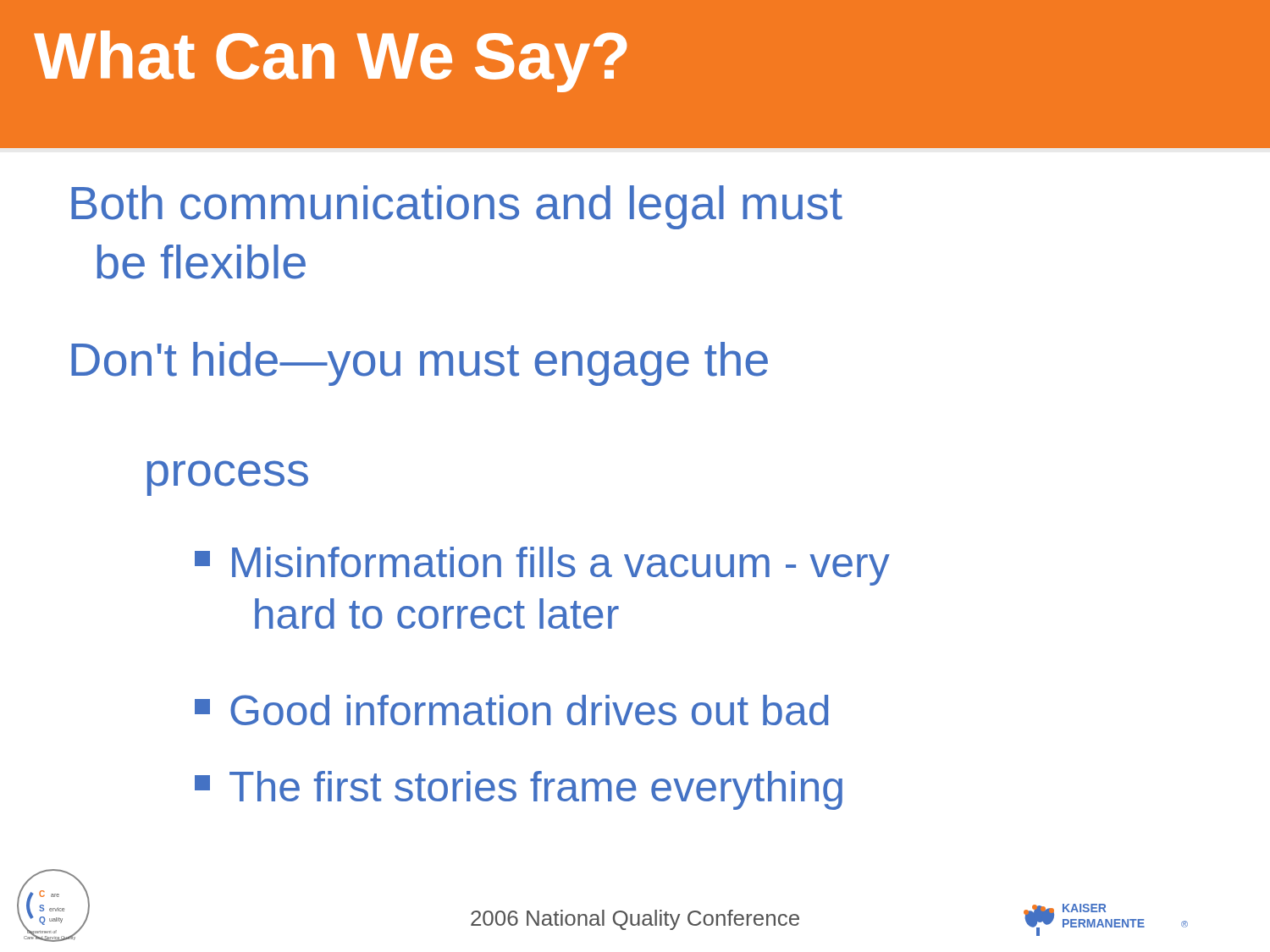
Task: Find the title
Action: click(332, 56)
